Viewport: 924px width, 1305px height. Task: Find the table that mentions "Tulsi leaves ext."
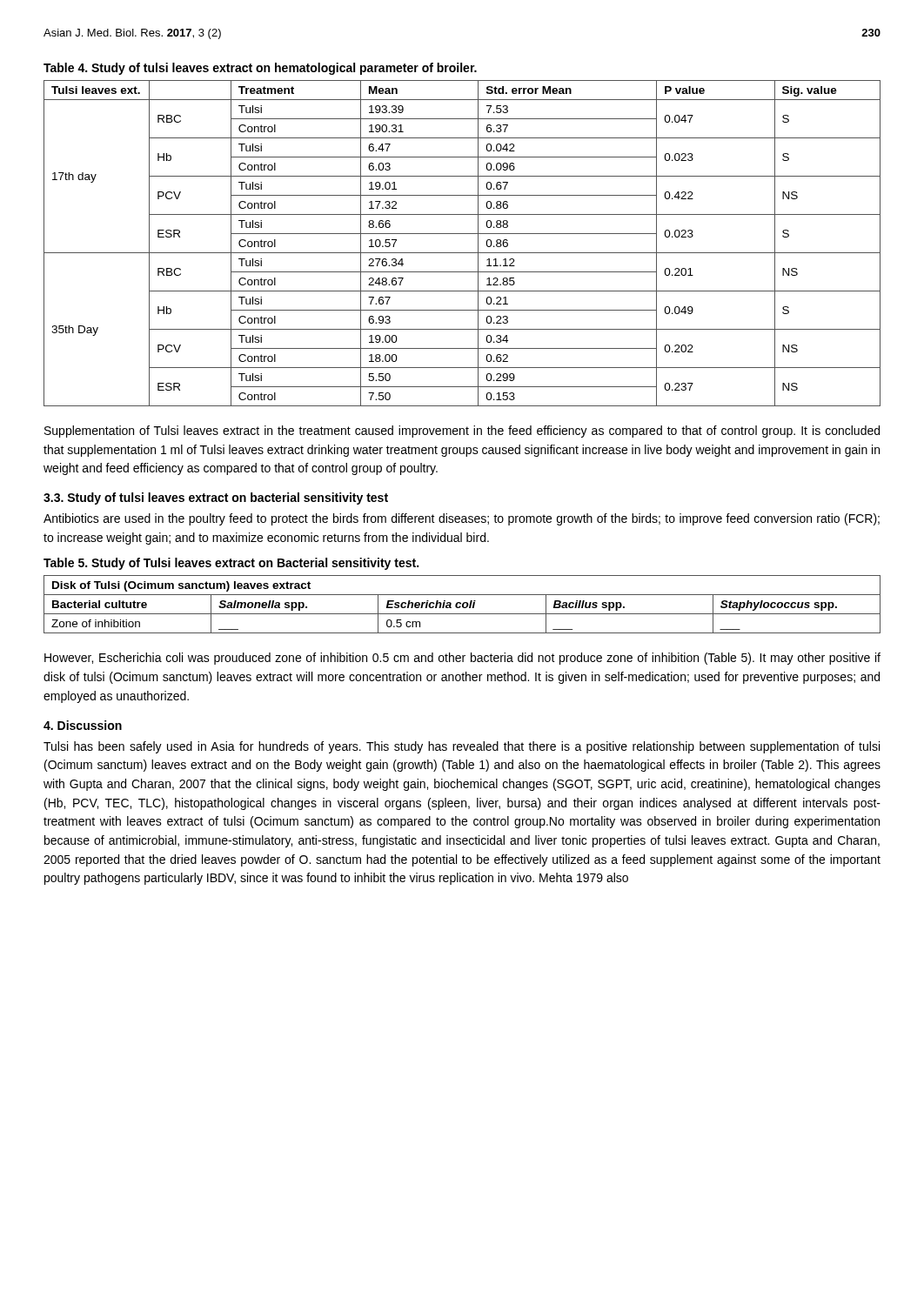click(462, 243)
